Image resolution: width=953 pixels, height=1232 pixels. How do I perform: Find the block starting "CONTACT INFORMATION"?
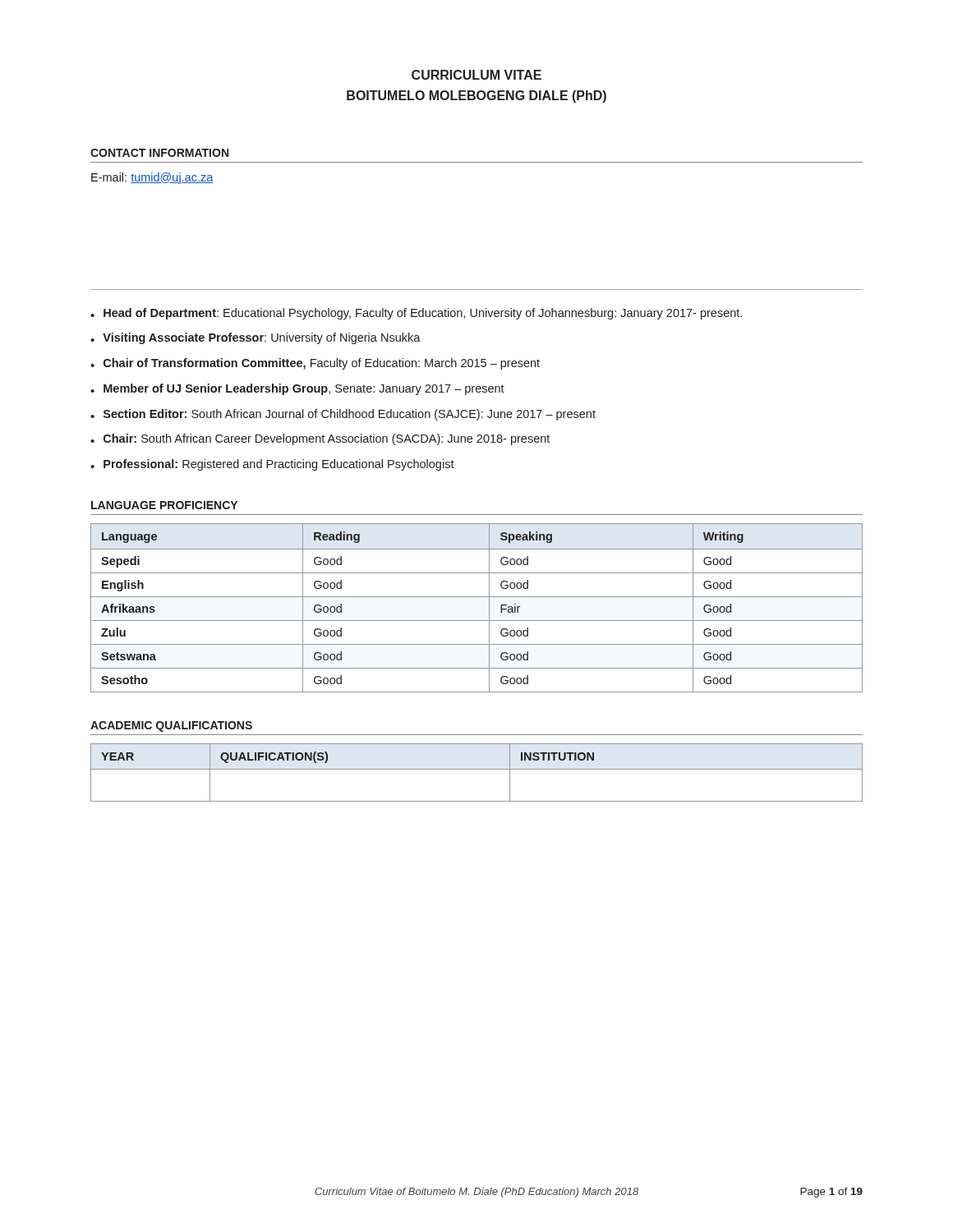(x=160, y=152)
